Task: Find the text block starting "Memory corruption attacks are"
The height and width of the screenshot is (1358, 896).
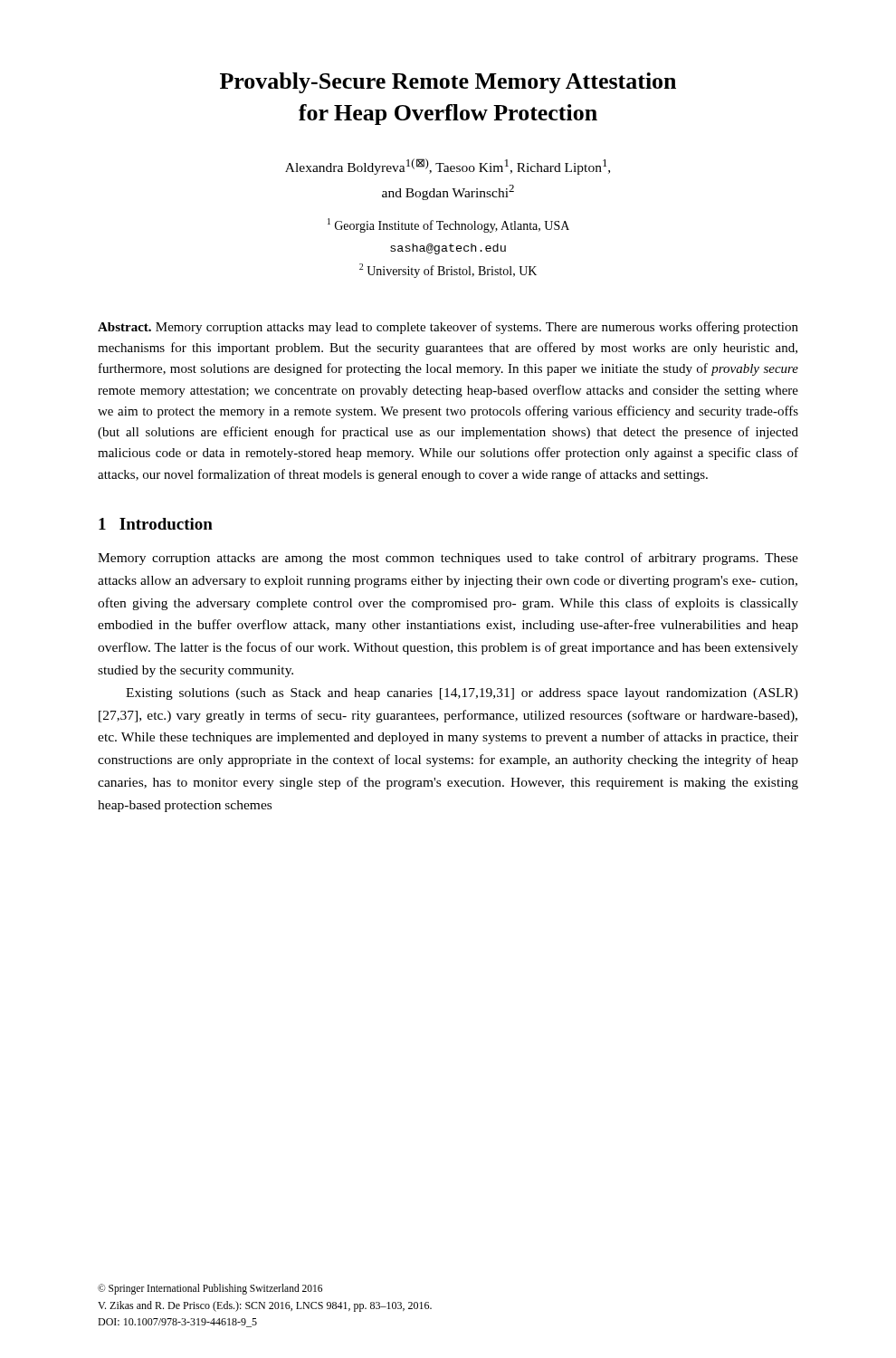Action: point(448,681)
